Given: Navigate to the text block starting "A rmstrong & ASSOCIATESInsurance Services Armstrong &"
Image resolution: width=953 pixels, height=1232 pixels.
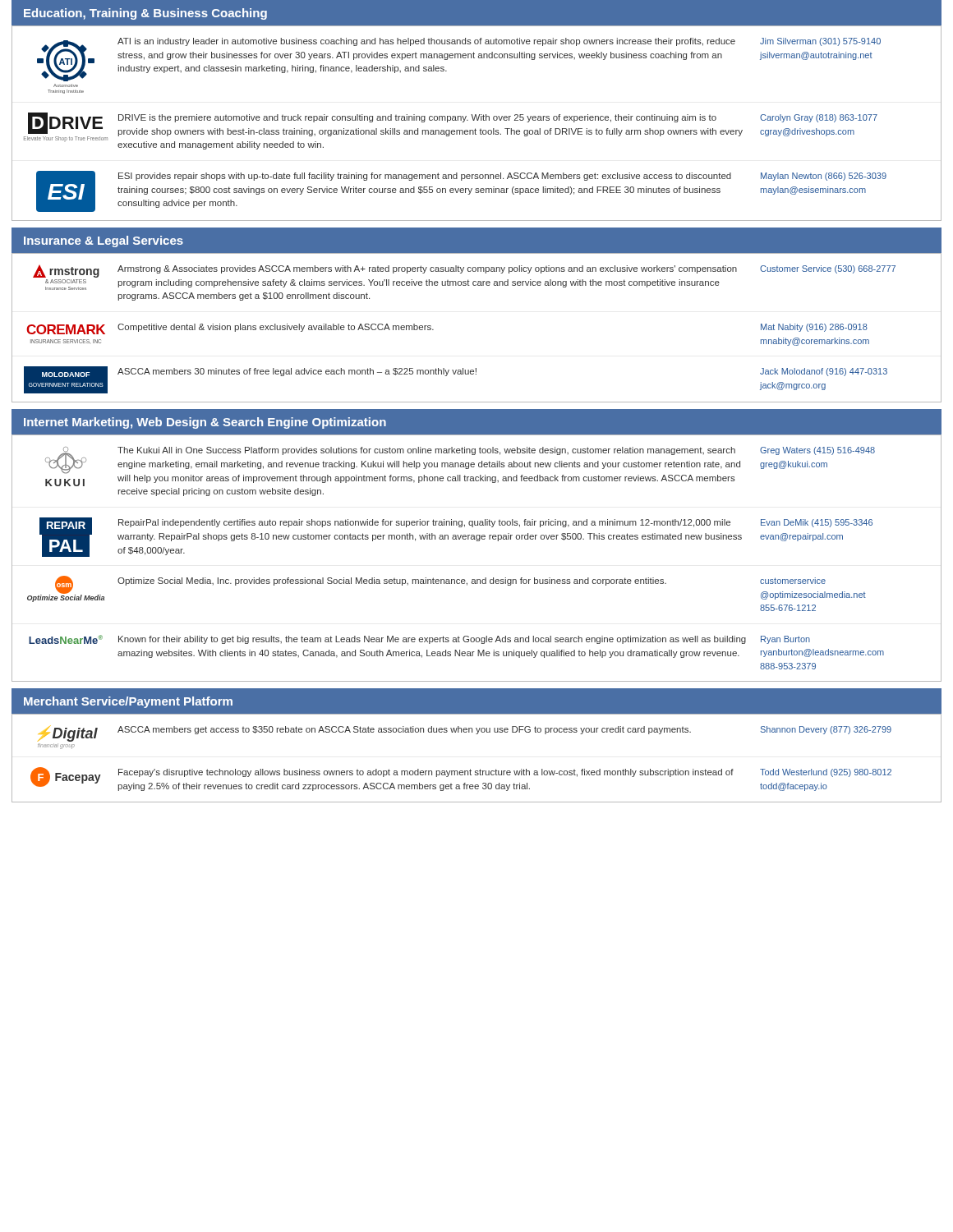Looking at the screenshot, I should point(476,283).
